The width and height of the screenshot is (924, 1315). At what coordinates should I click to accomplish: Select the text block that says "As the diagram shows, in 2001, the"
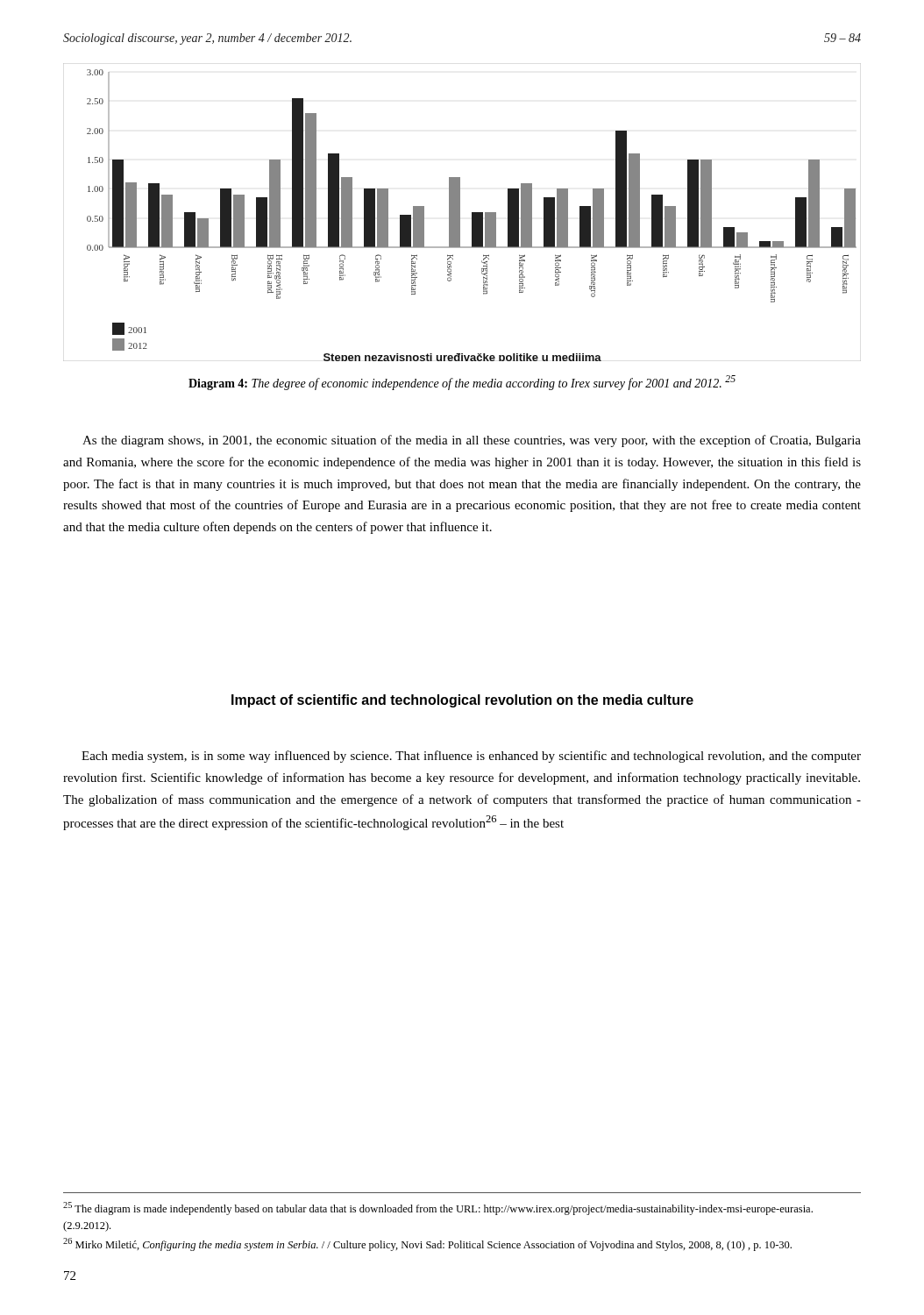462,483
